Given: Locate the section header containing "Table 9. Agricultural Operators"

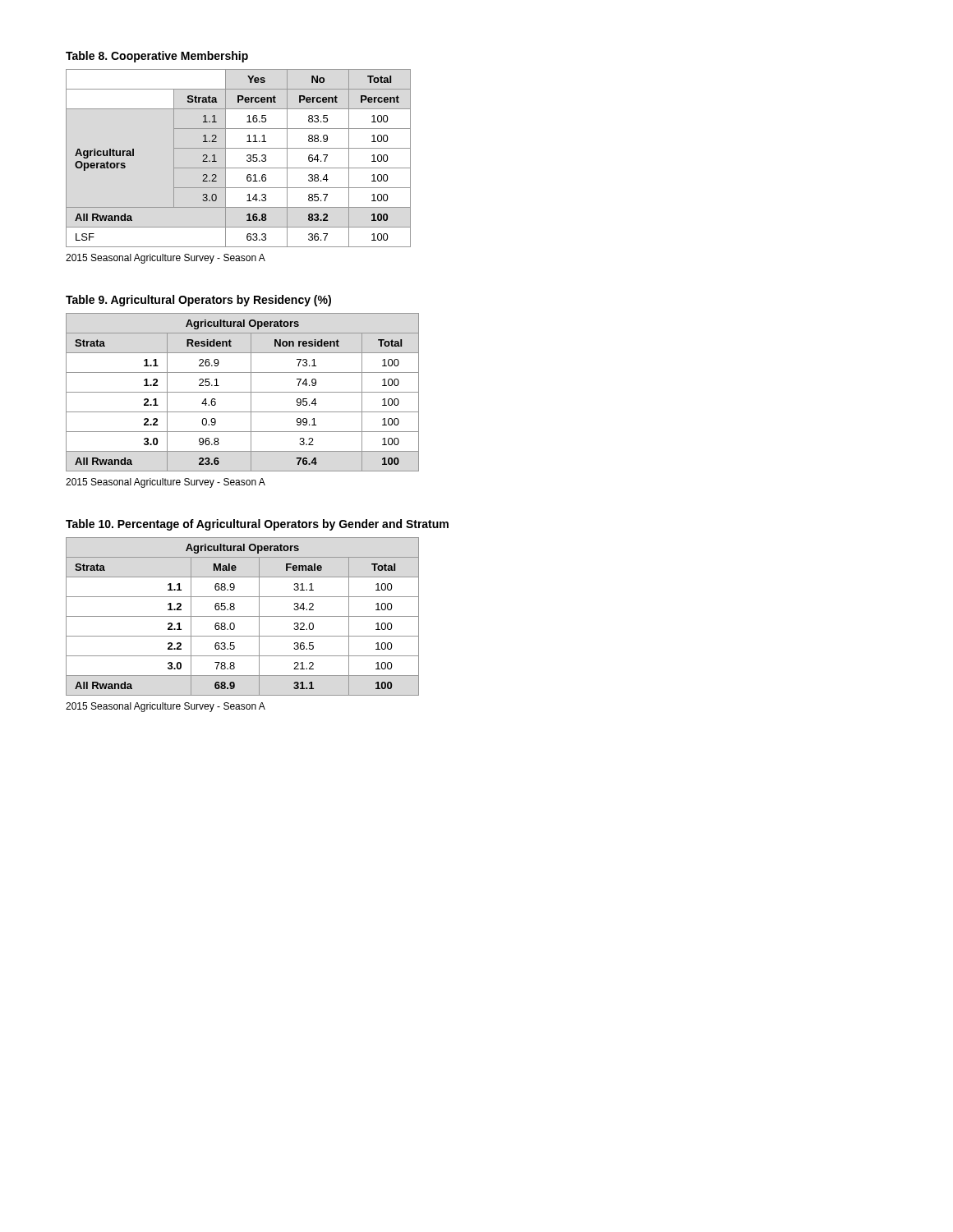Looking at the screenshot, I should (199, 300).
